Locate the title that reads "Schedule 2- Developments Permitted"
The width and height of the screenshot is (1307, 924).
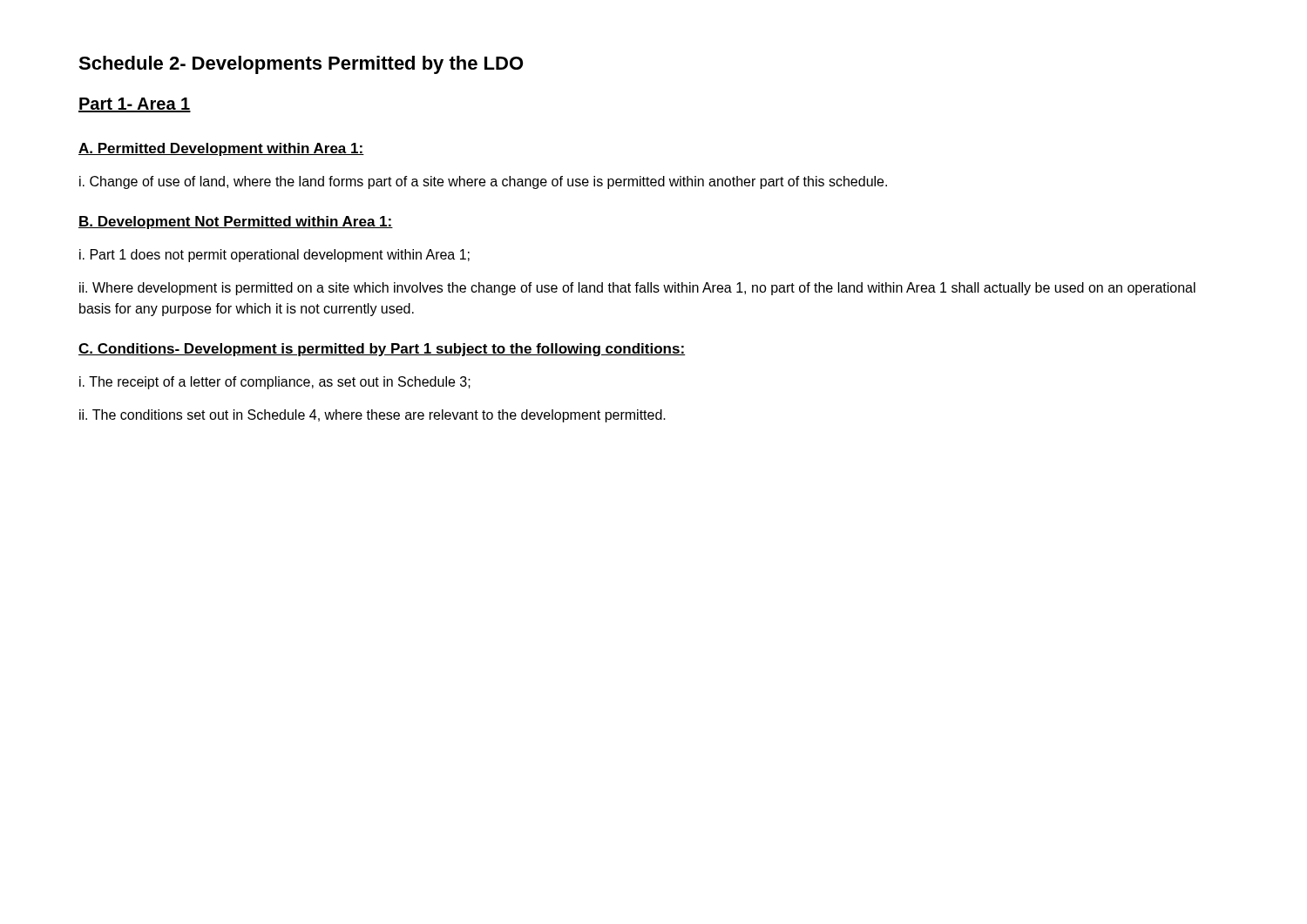[301, 63]
